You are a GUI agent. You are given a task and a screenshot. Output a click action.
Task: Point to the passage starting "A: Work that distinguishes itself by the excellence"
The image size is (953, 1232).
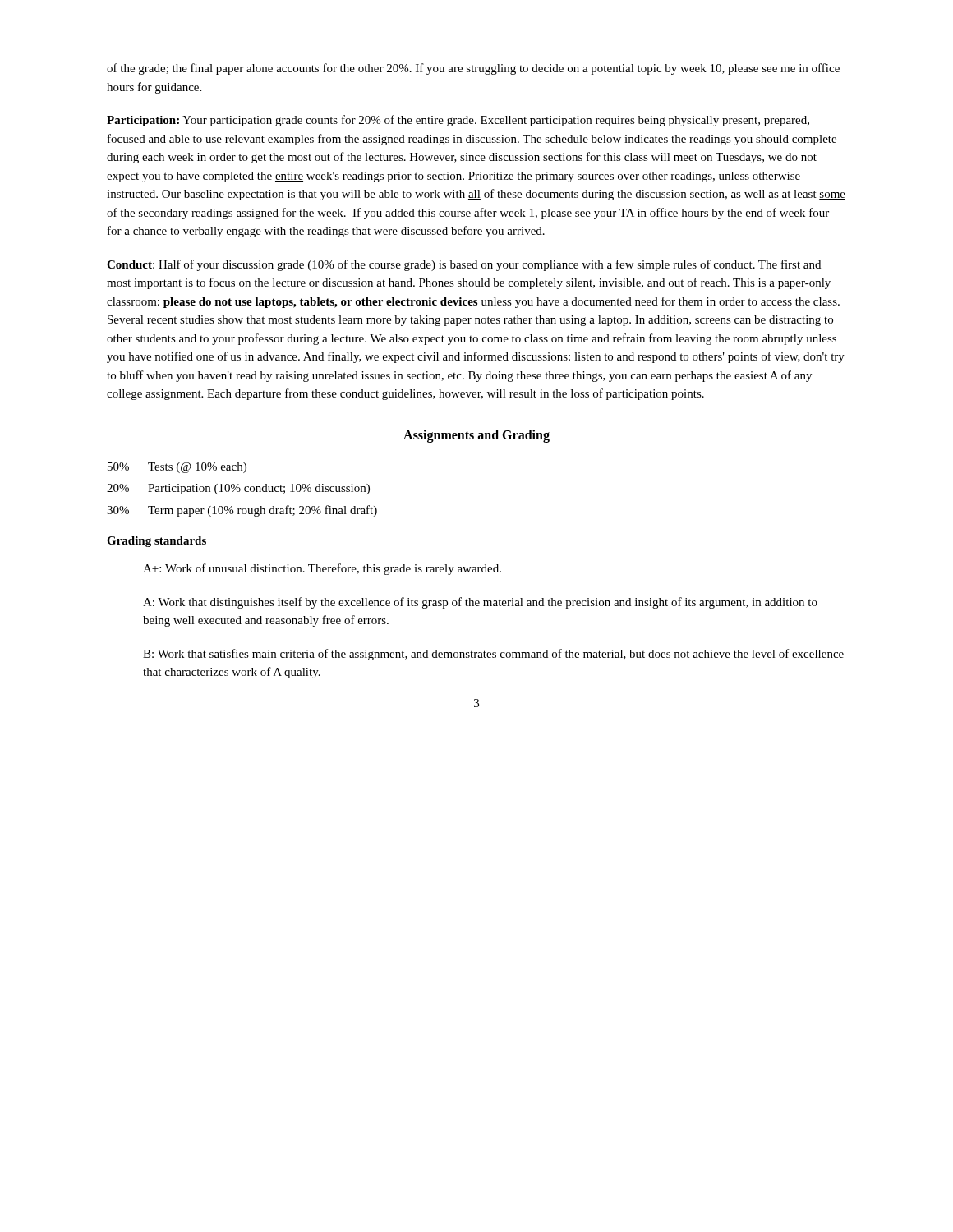pyautogui.click(x=480, y=611)
